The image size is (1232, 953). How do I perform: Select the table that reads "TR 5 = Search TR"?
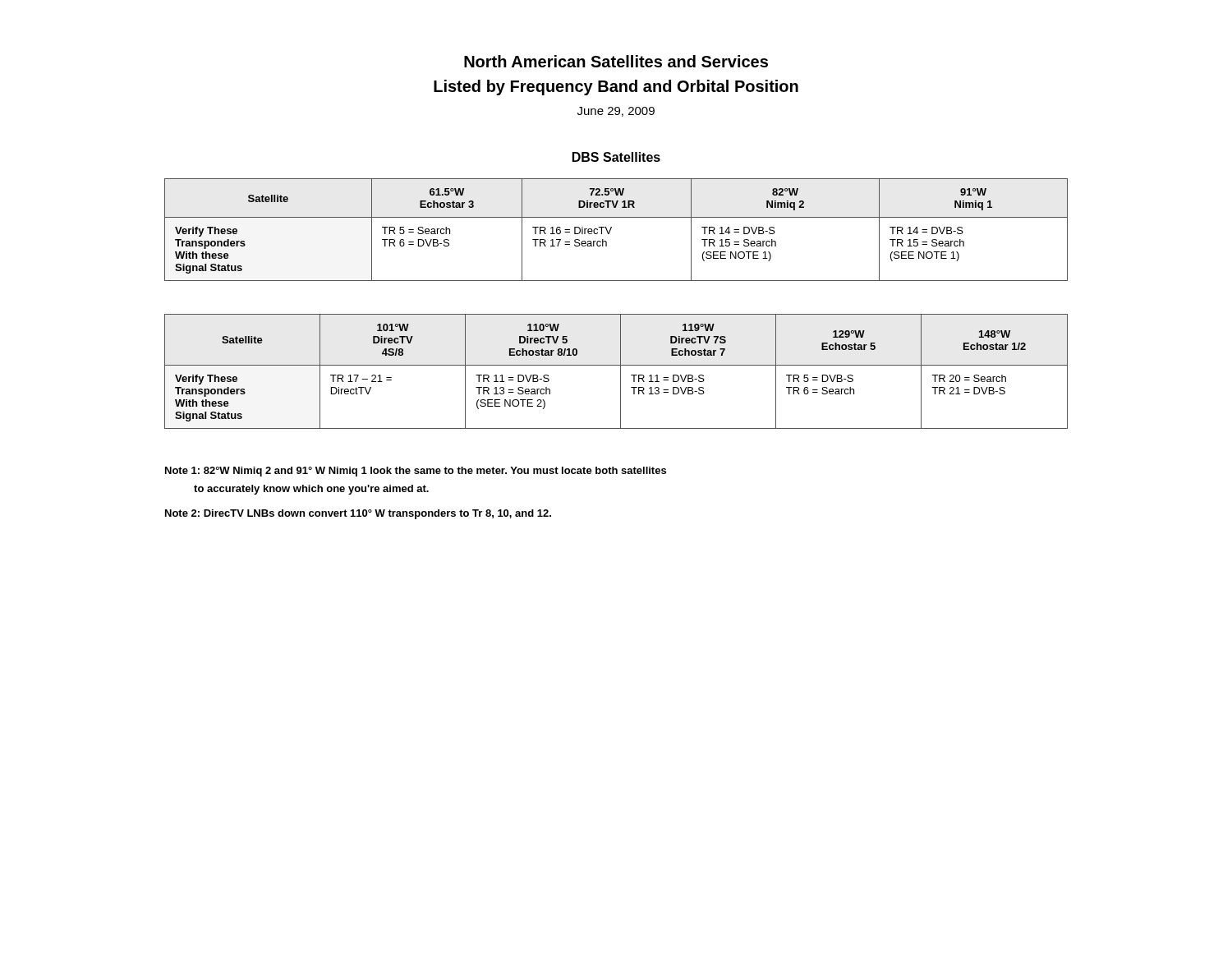coord(616,230)
